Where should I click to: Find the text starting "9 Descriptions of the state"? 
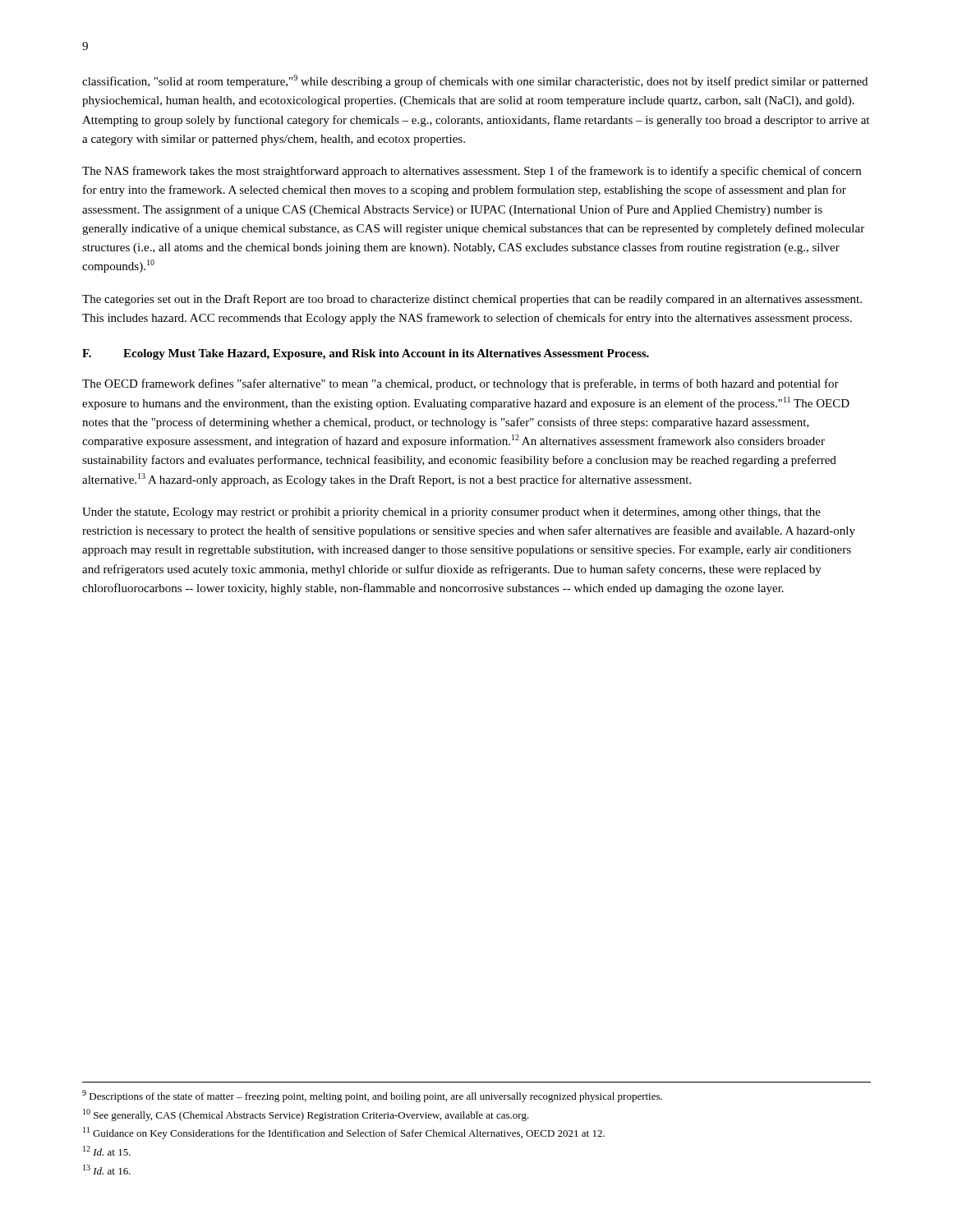(372, 1095)
